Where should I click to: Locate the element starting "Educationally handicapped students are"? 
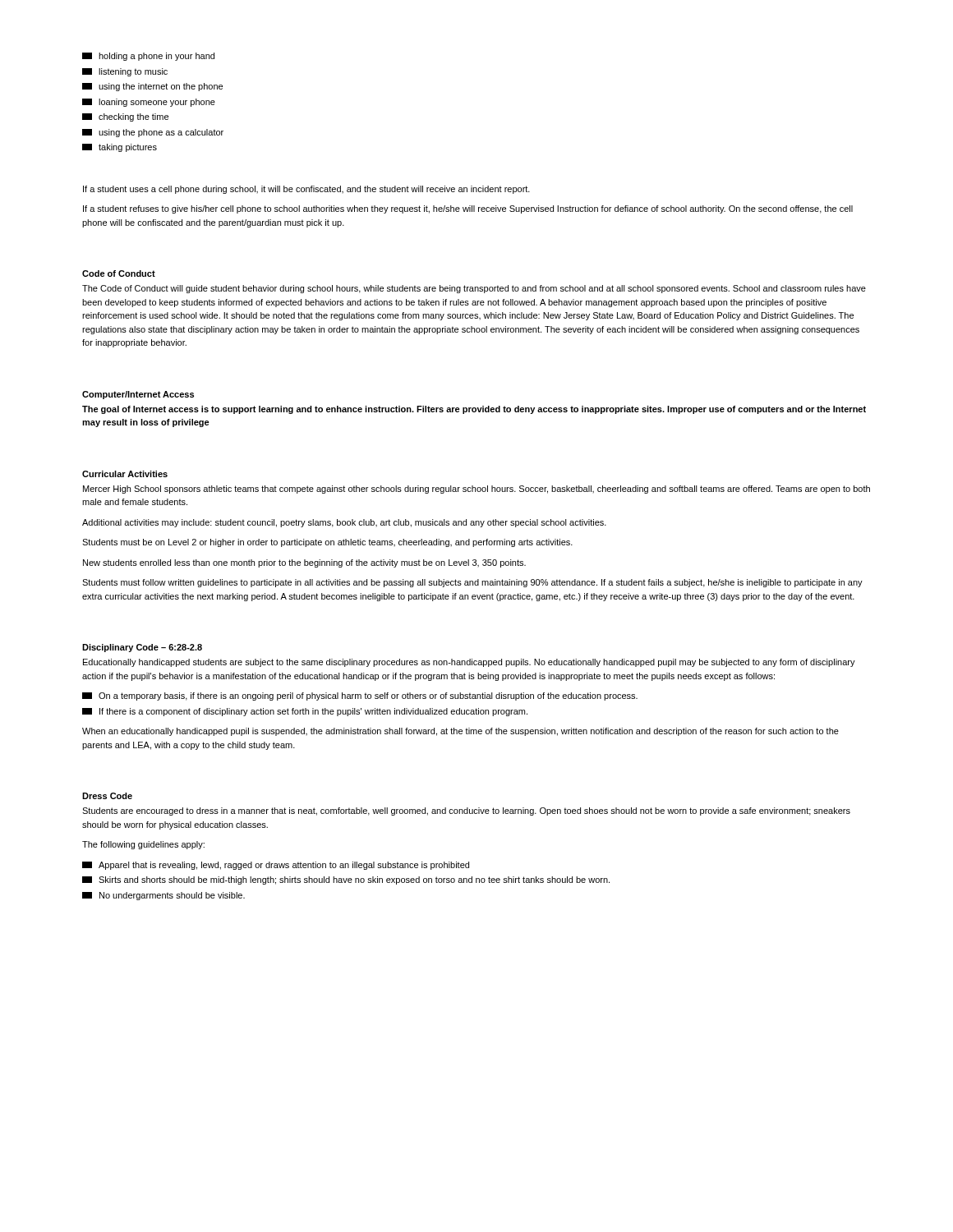point(468,669)
